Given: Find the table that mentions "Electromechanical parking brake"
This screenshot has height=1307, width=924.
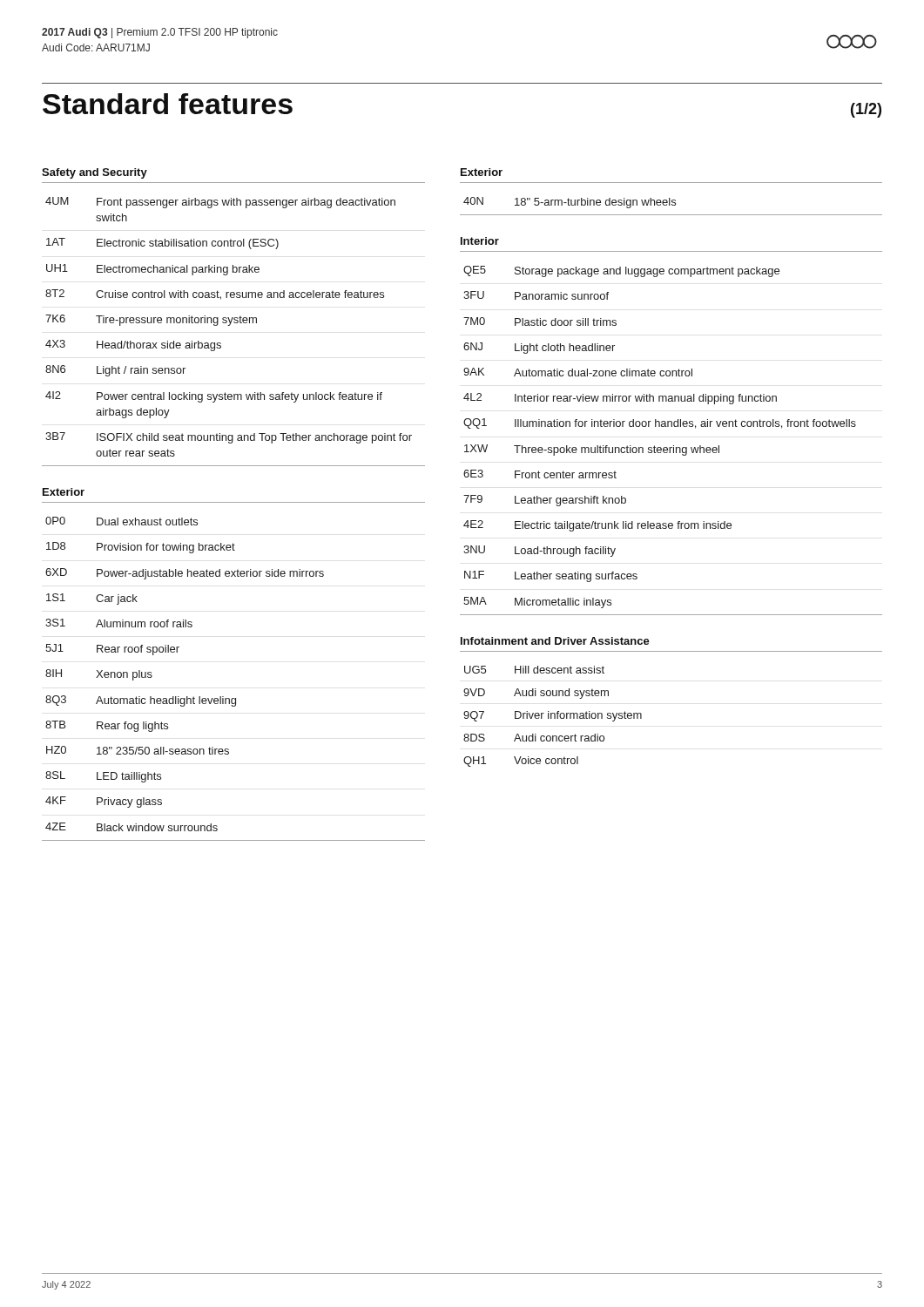Looking at the screenshot, I should 233,328.
